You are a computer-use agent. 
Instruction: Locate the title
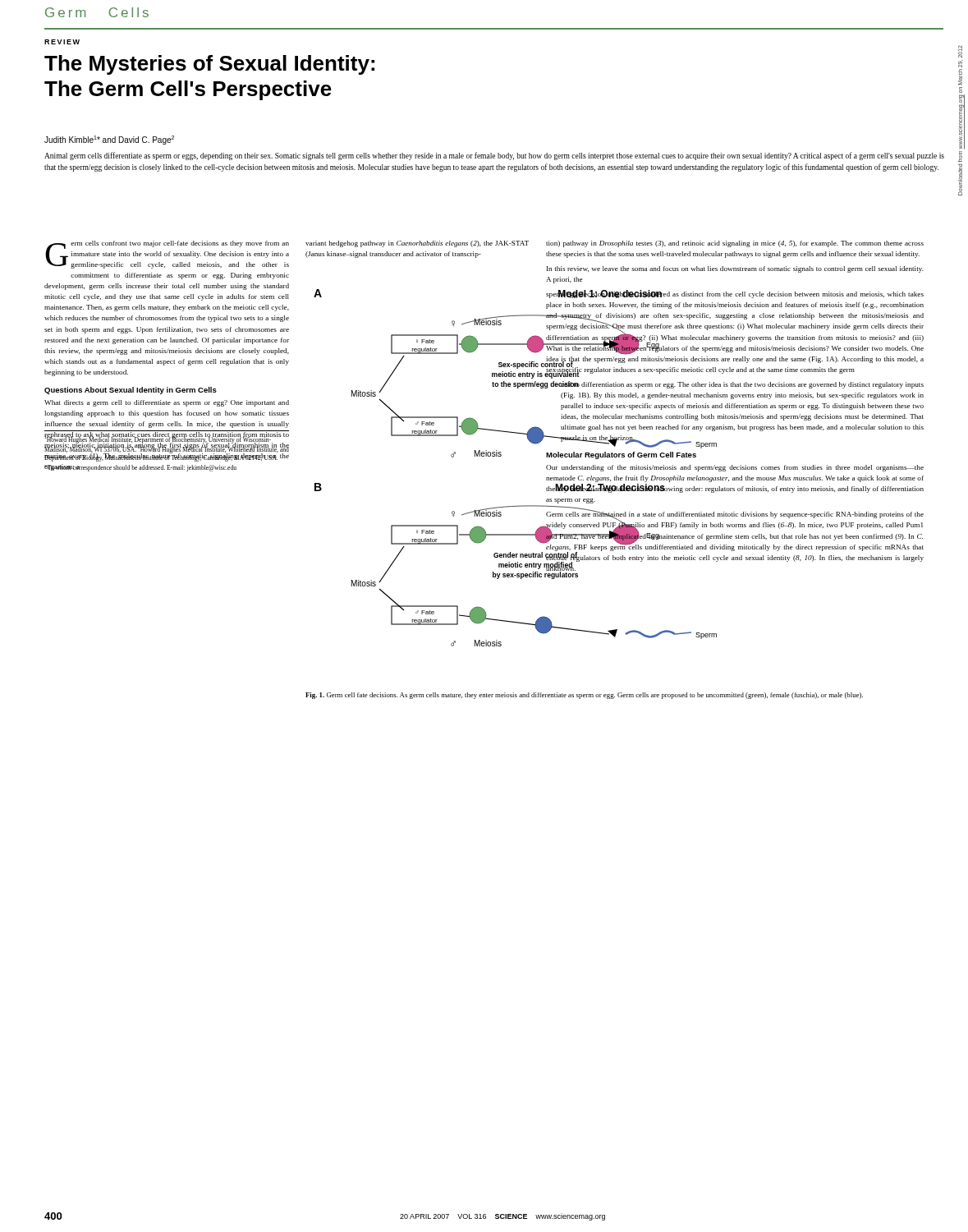coord(250,76)
